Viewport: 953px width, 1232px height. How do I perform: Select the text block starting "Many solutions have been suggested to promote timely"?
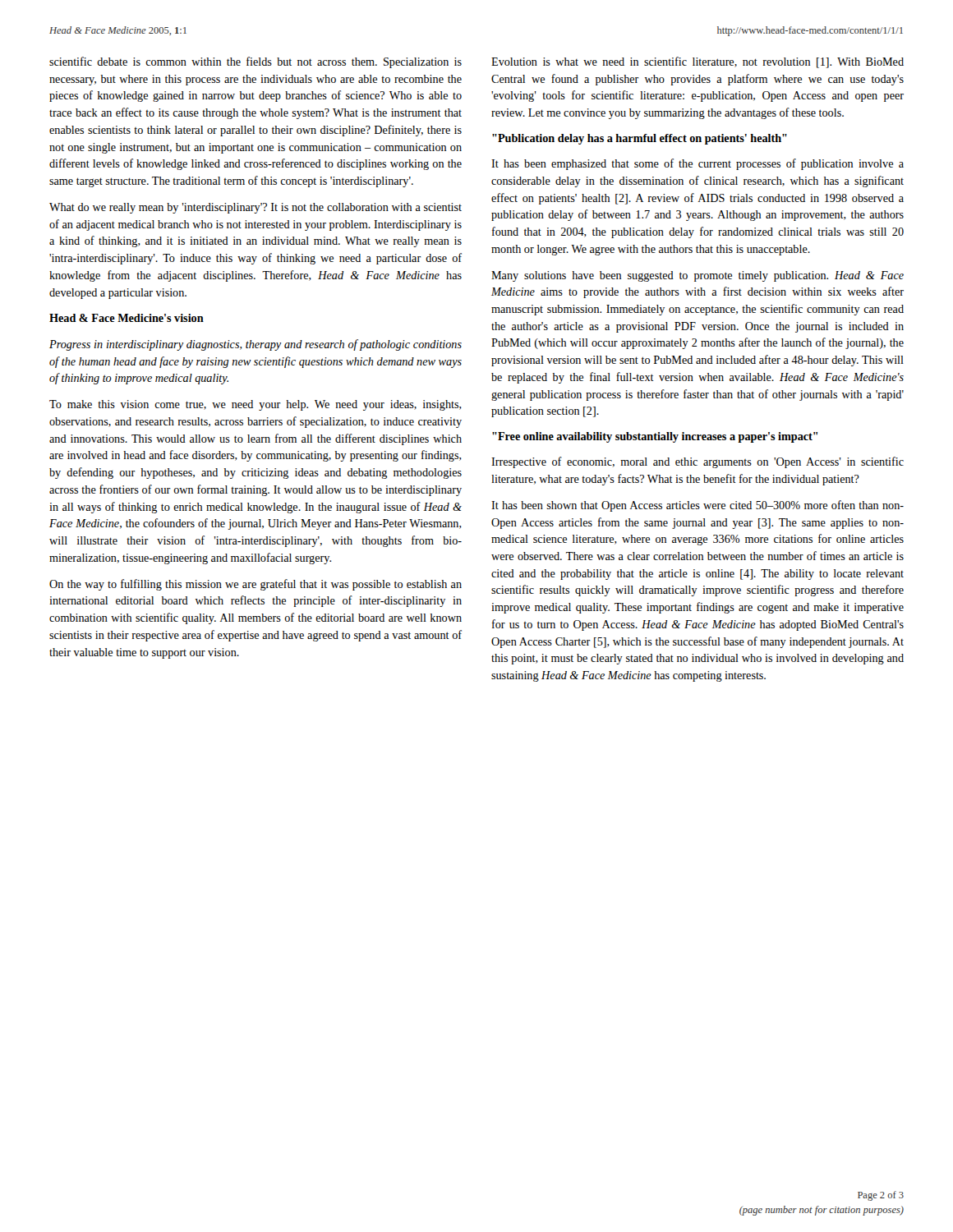[x=698, y=343]
